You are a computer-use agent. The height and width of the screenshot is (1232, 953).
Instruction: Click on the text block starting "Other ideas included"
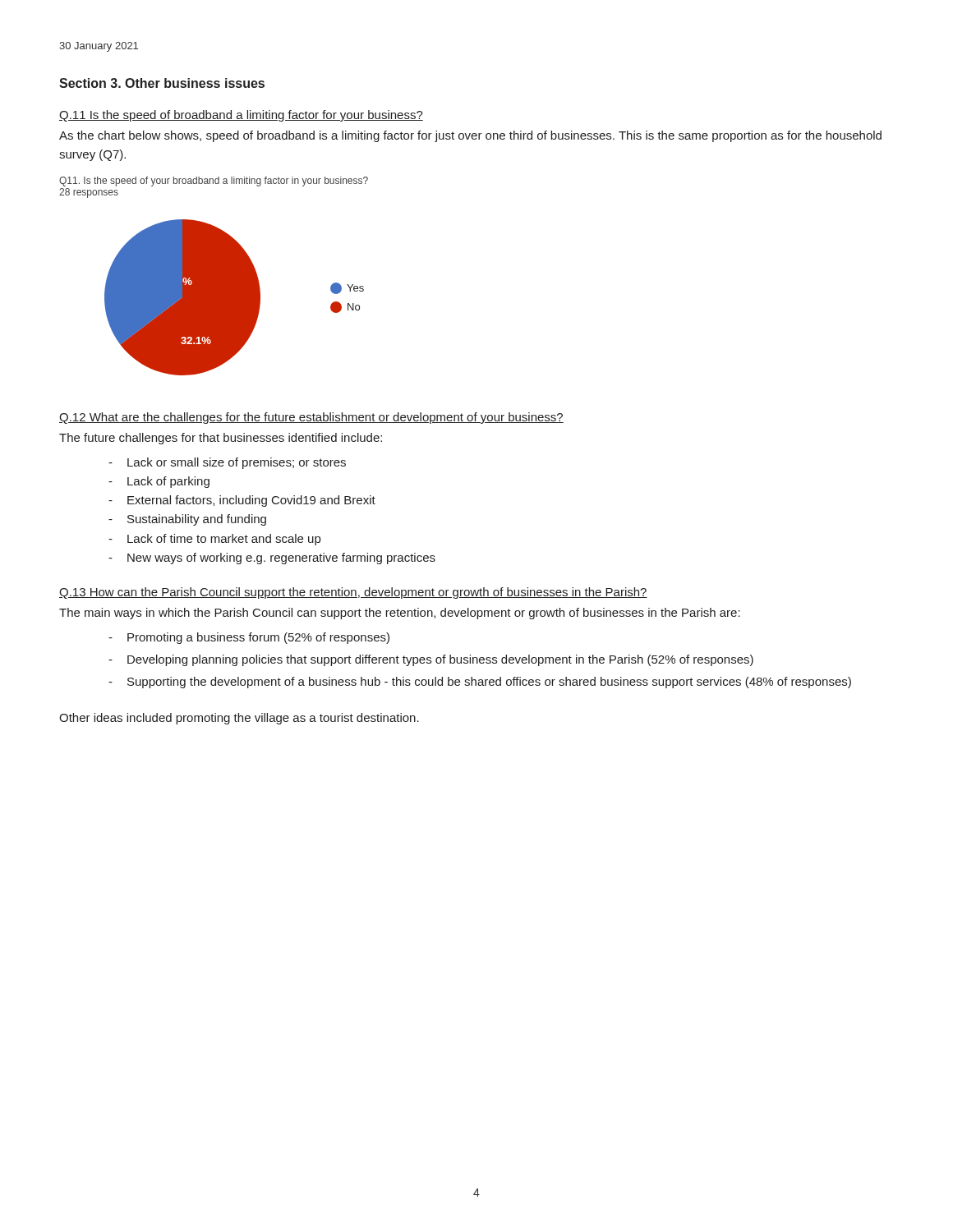[239, 718]
